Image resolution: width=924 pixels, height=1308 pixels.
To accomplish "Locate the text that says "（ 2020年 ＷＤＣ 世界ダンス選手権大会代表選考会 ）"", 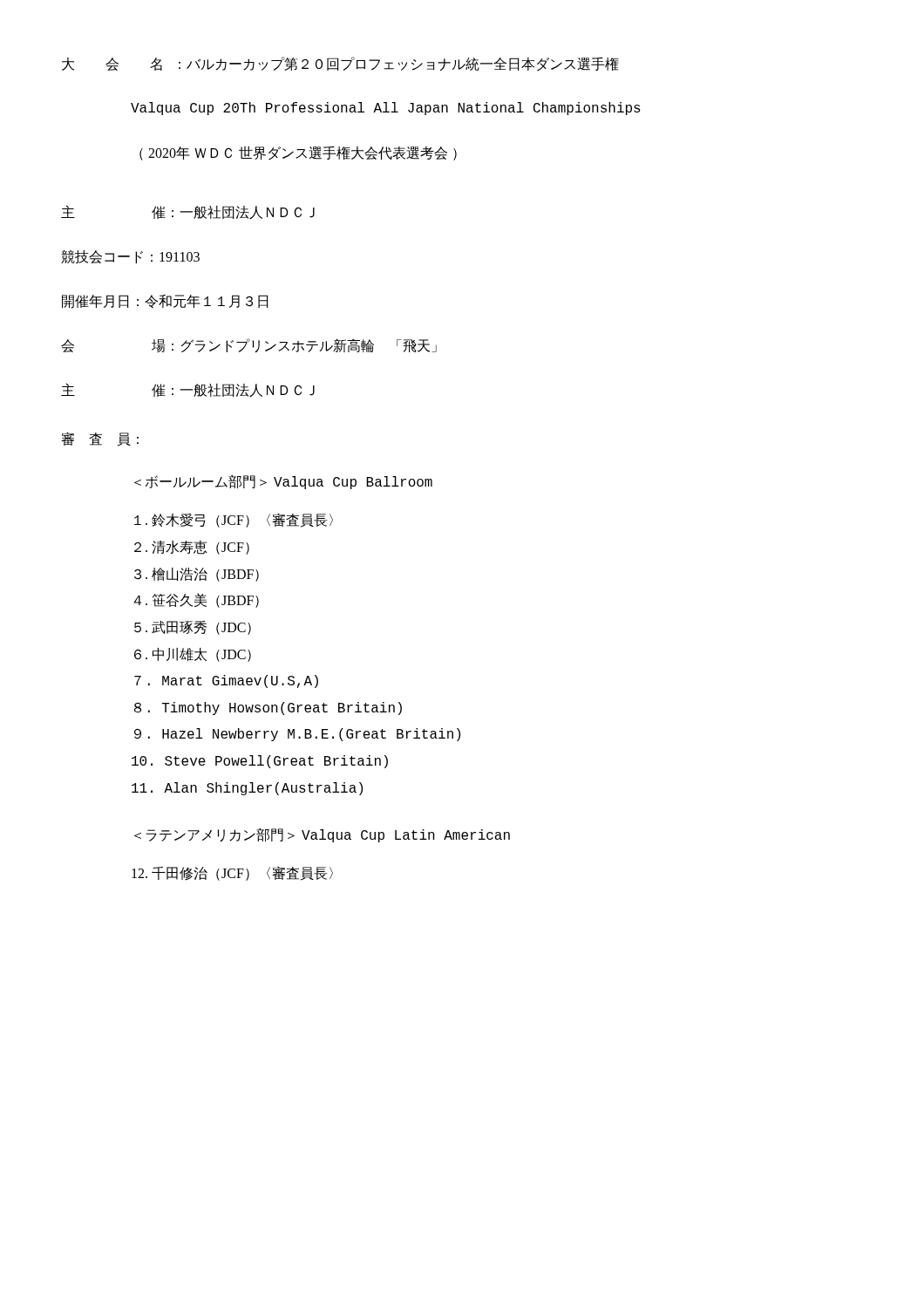I will [x=298, y=153].
